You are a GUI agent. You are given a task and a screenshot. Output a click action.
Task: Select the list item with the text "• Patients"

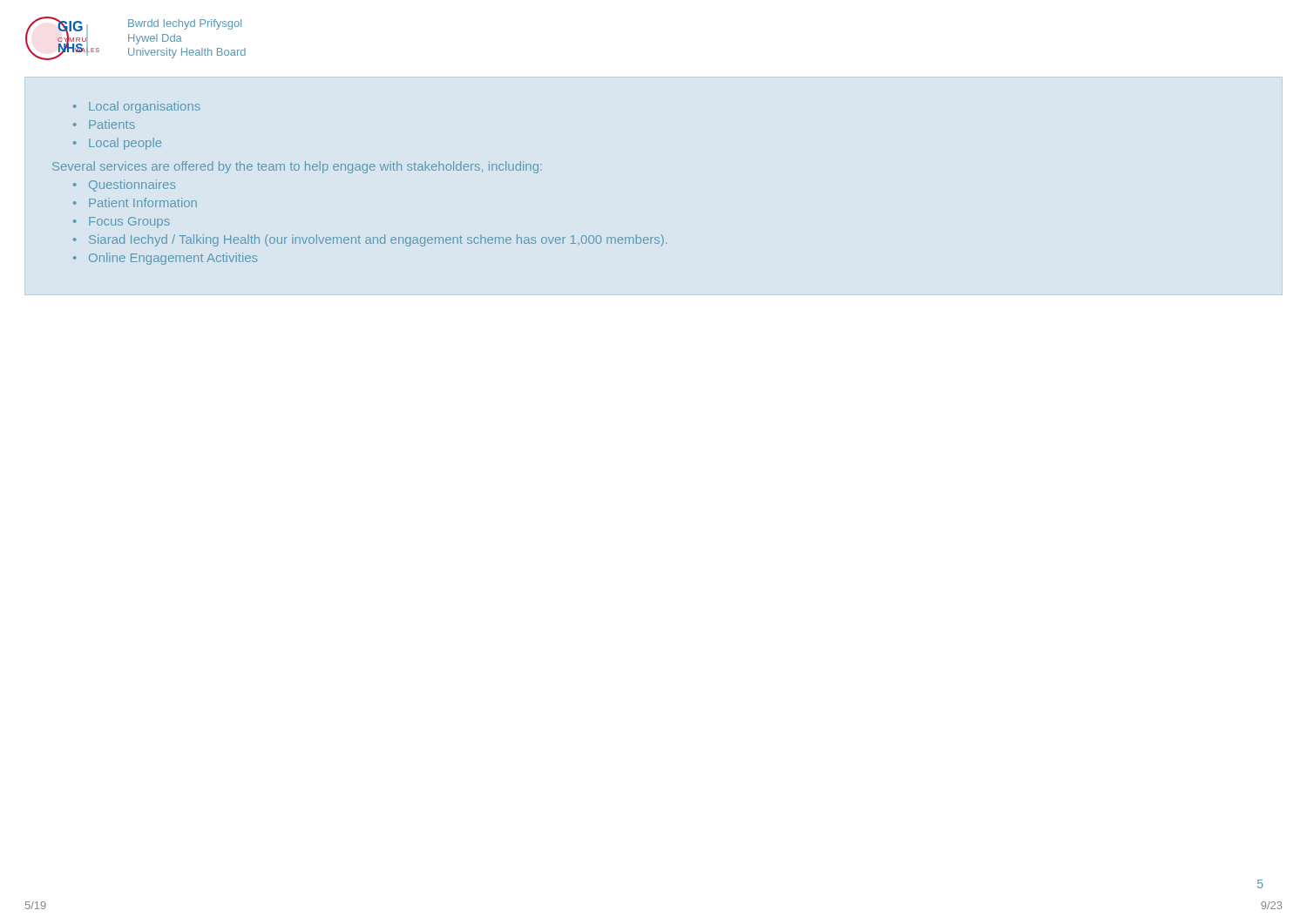[x=104, y=124]
